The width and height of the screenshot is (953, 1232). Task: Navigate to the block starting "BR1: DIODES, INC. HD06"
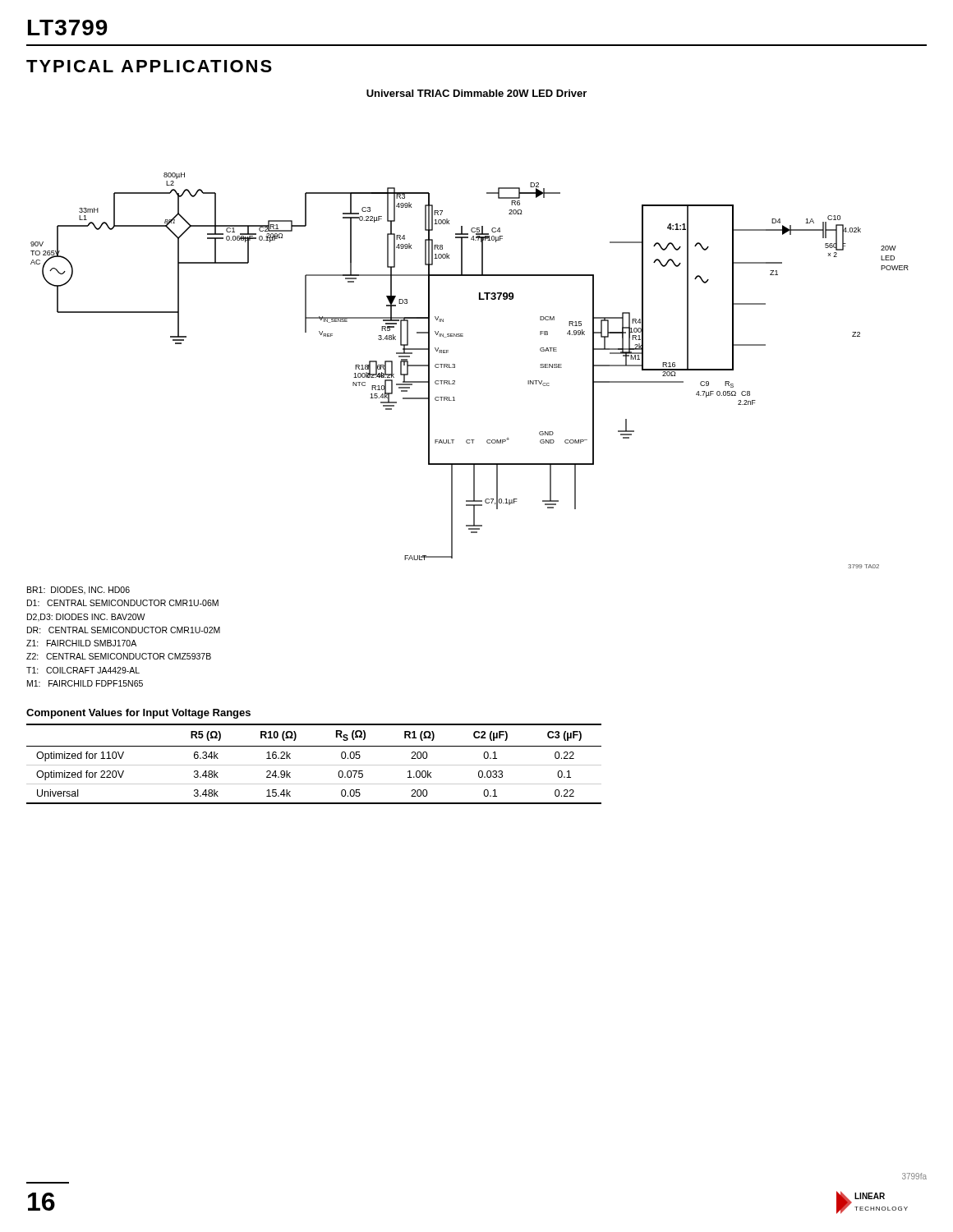point(123,637)
